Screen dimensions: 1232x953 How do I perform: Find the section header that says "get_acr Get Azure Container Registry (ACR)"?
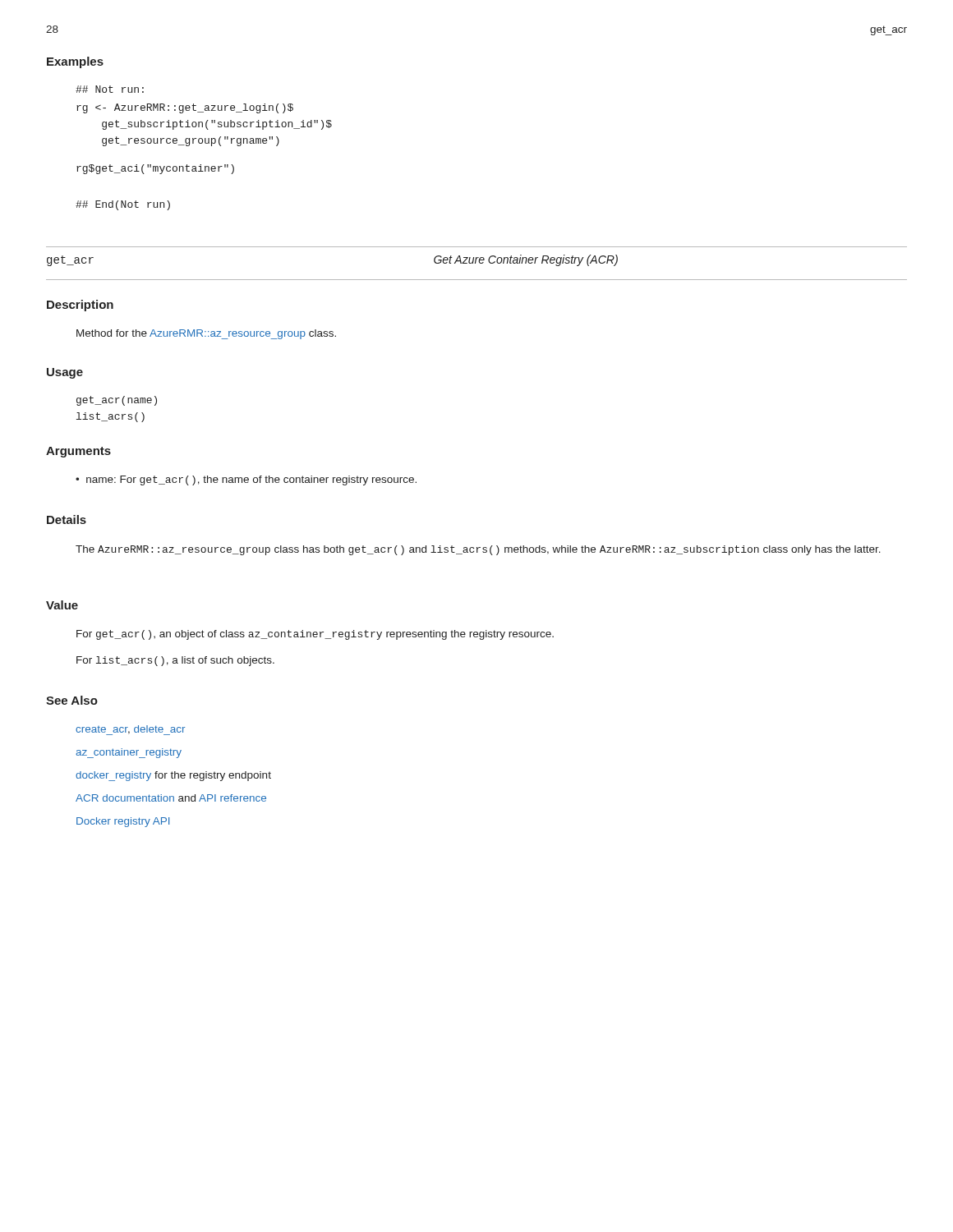tap(476, 260)
